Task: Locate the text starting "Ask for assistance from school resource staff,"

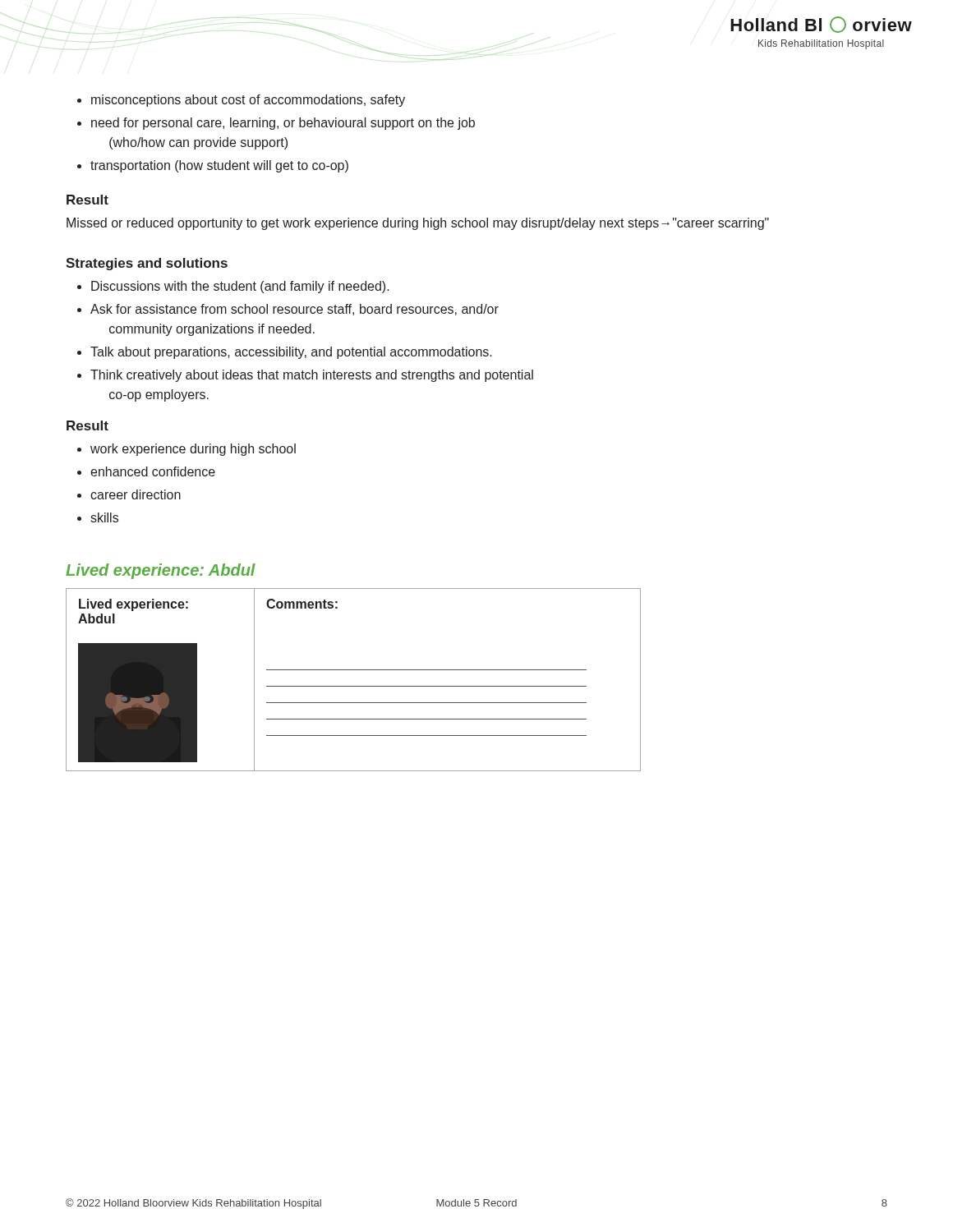Action: pos(294,319)
